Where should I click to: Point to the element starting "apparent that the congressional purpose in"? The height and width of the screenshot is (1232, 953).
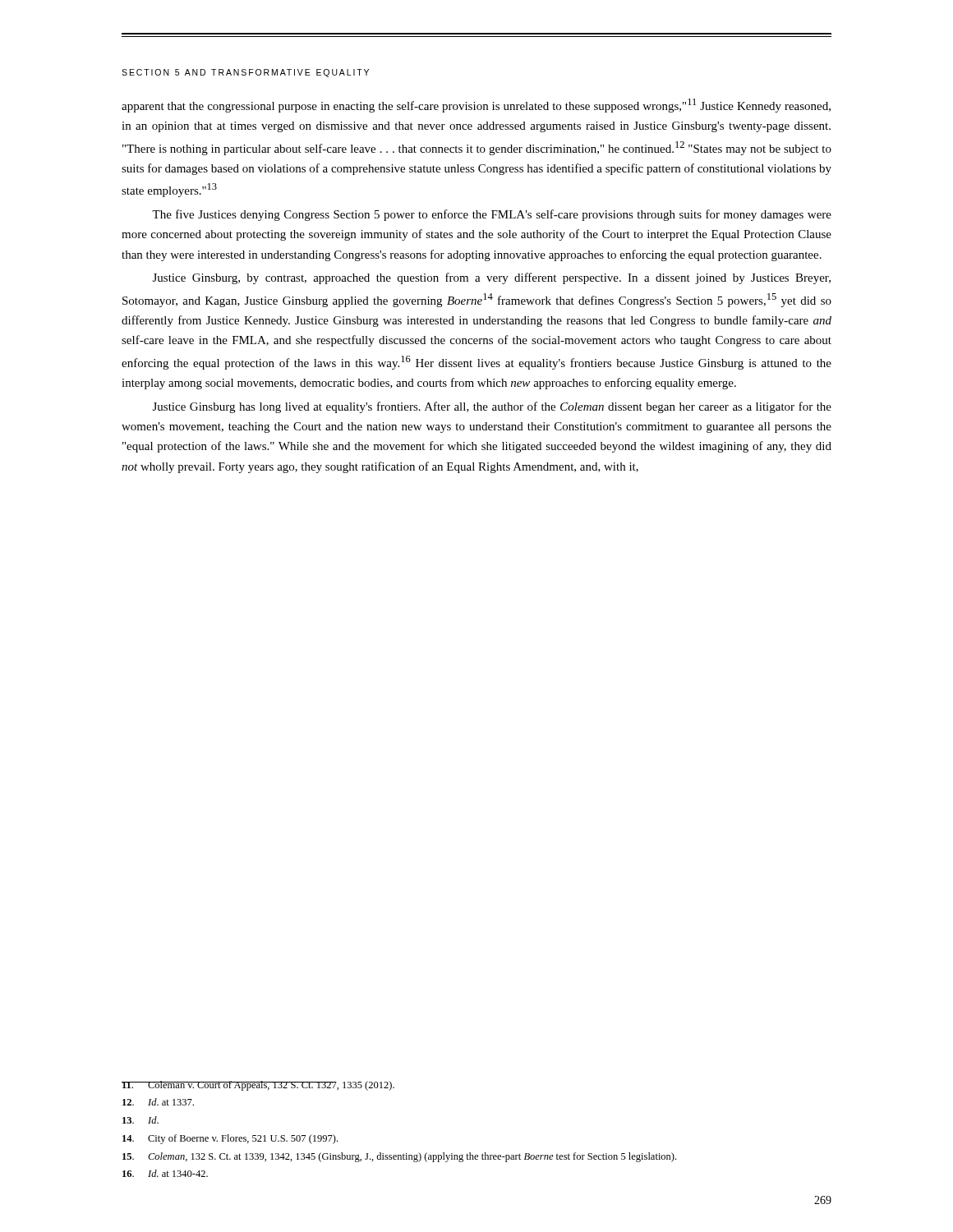click(476, 285)
